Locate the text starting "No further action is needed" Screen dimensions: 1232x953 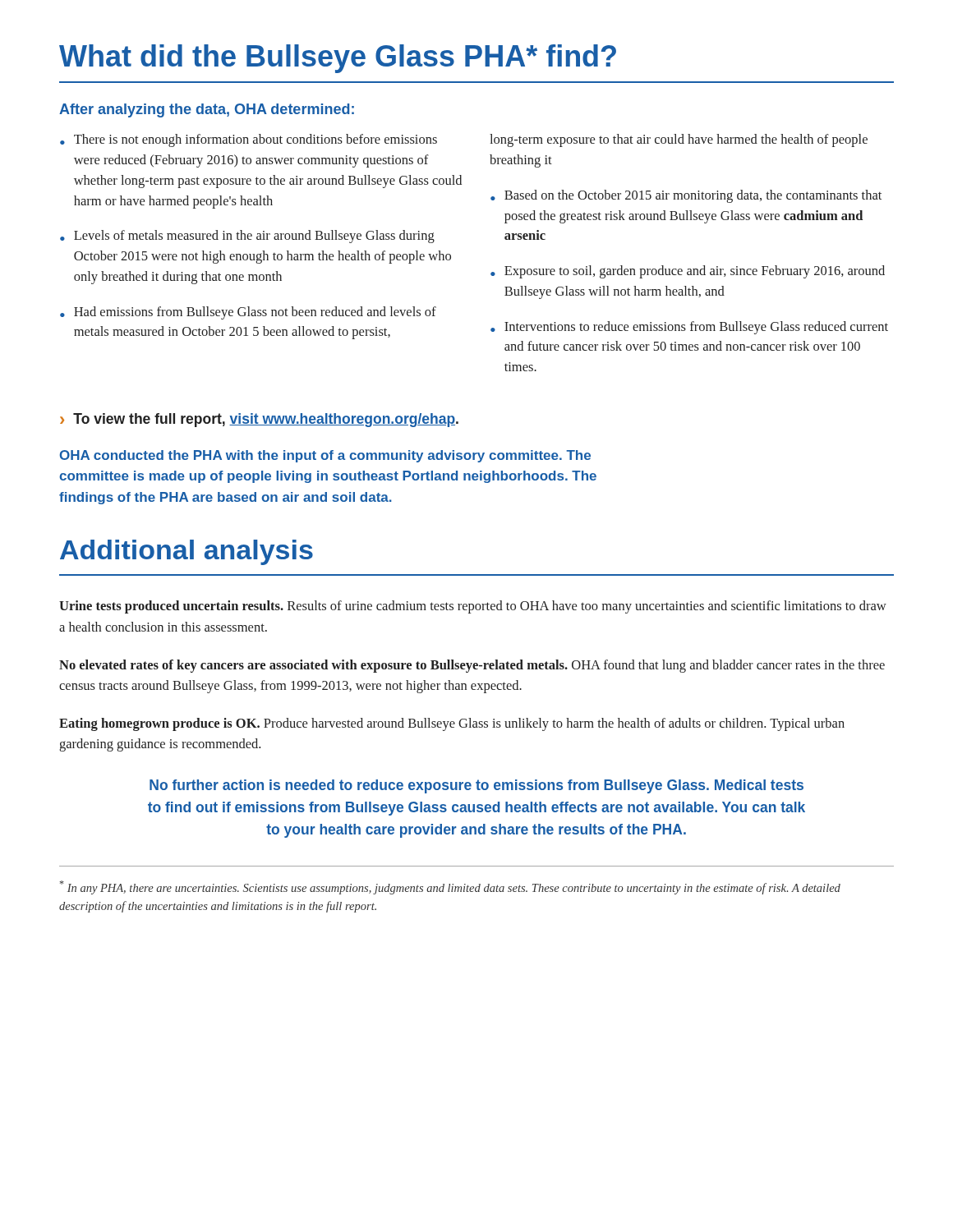click(x=476, y=808)
